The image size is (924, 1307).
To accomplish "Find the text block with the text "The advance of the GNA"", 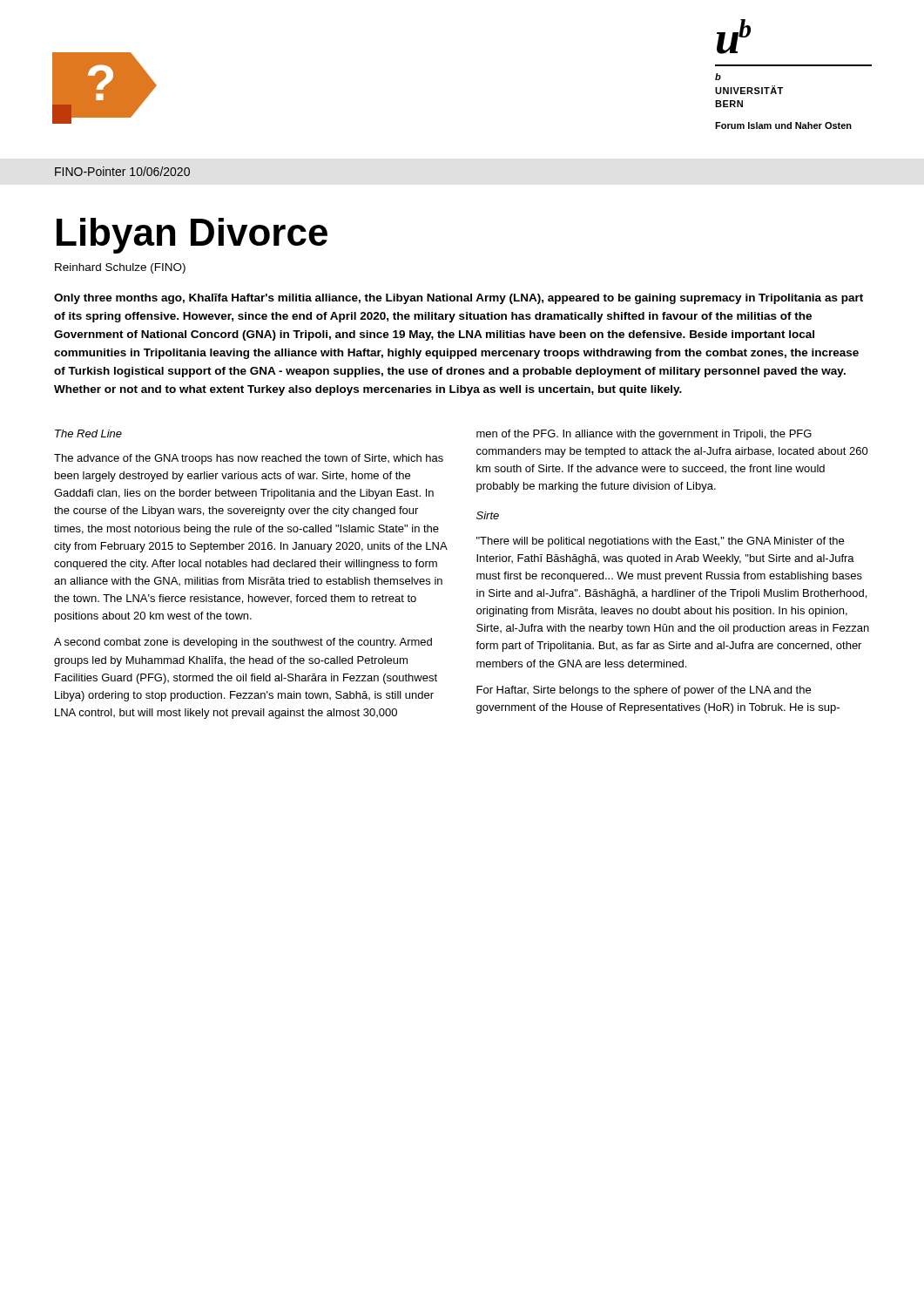I will 251,586.
